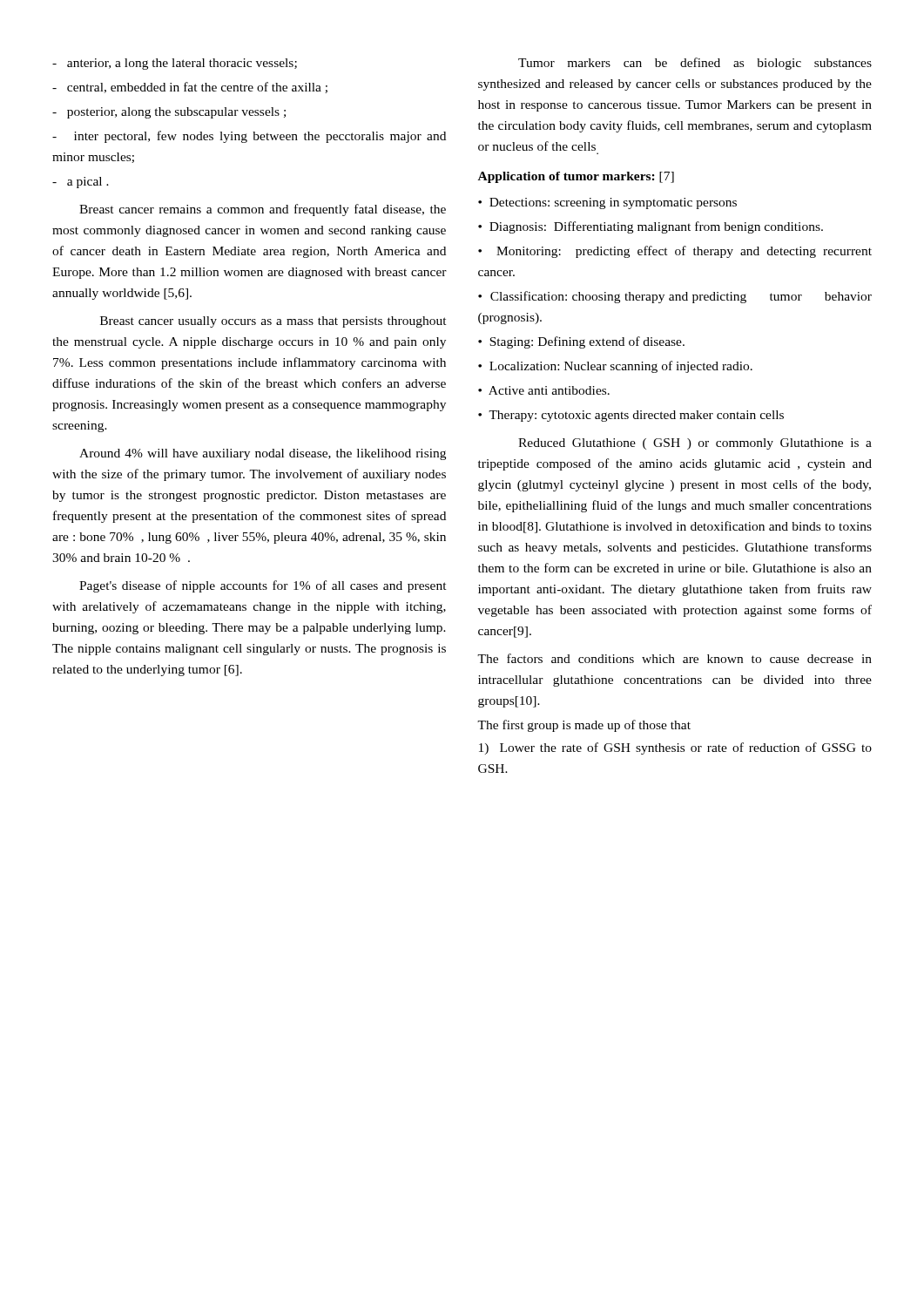924x1307 pixels.
Task: Find the list item that reads "inter pectoral, few"
Action: (x=249, y=146)
